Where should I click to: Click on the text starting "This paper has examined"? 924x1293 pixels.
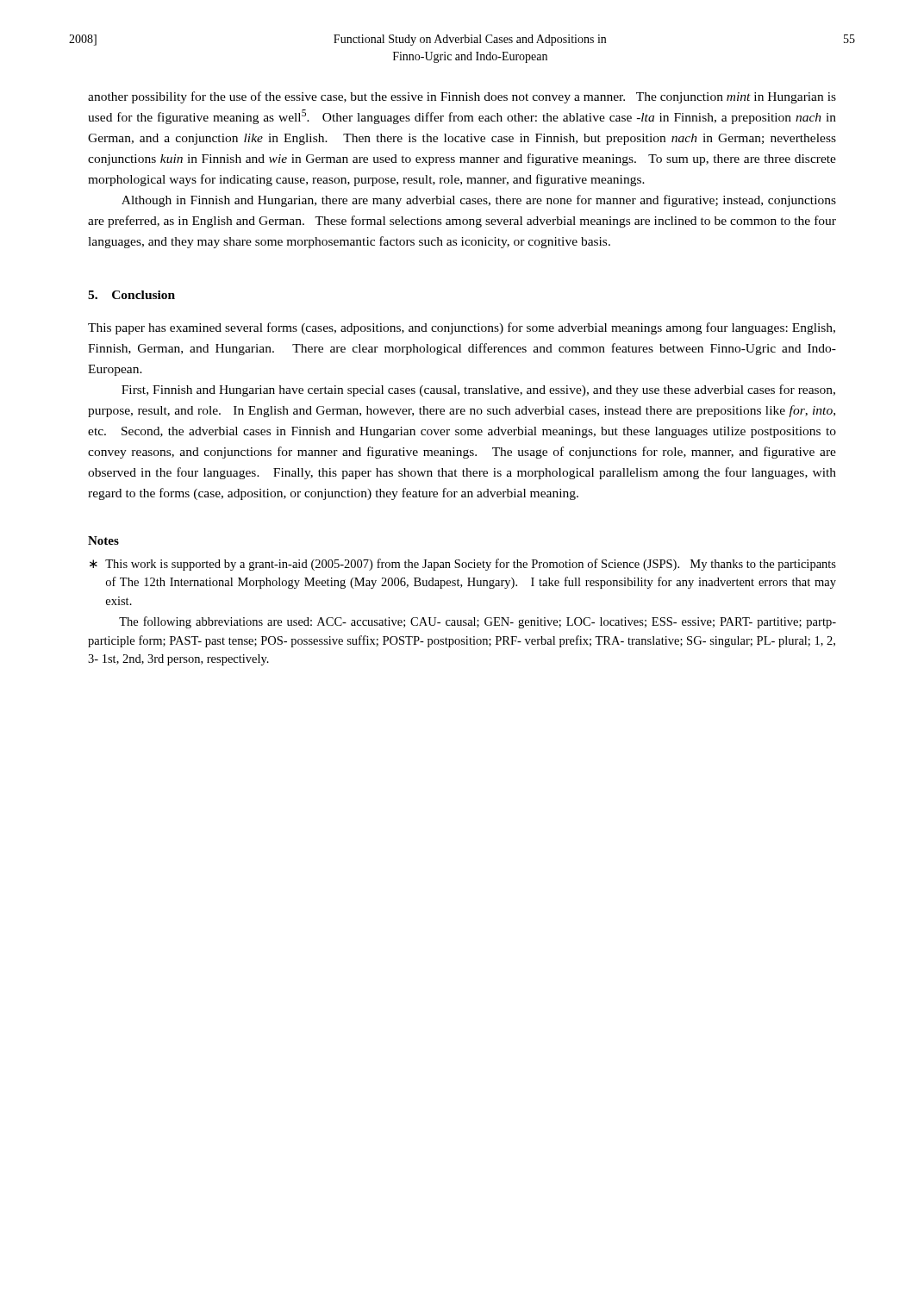tap(462, 348)
